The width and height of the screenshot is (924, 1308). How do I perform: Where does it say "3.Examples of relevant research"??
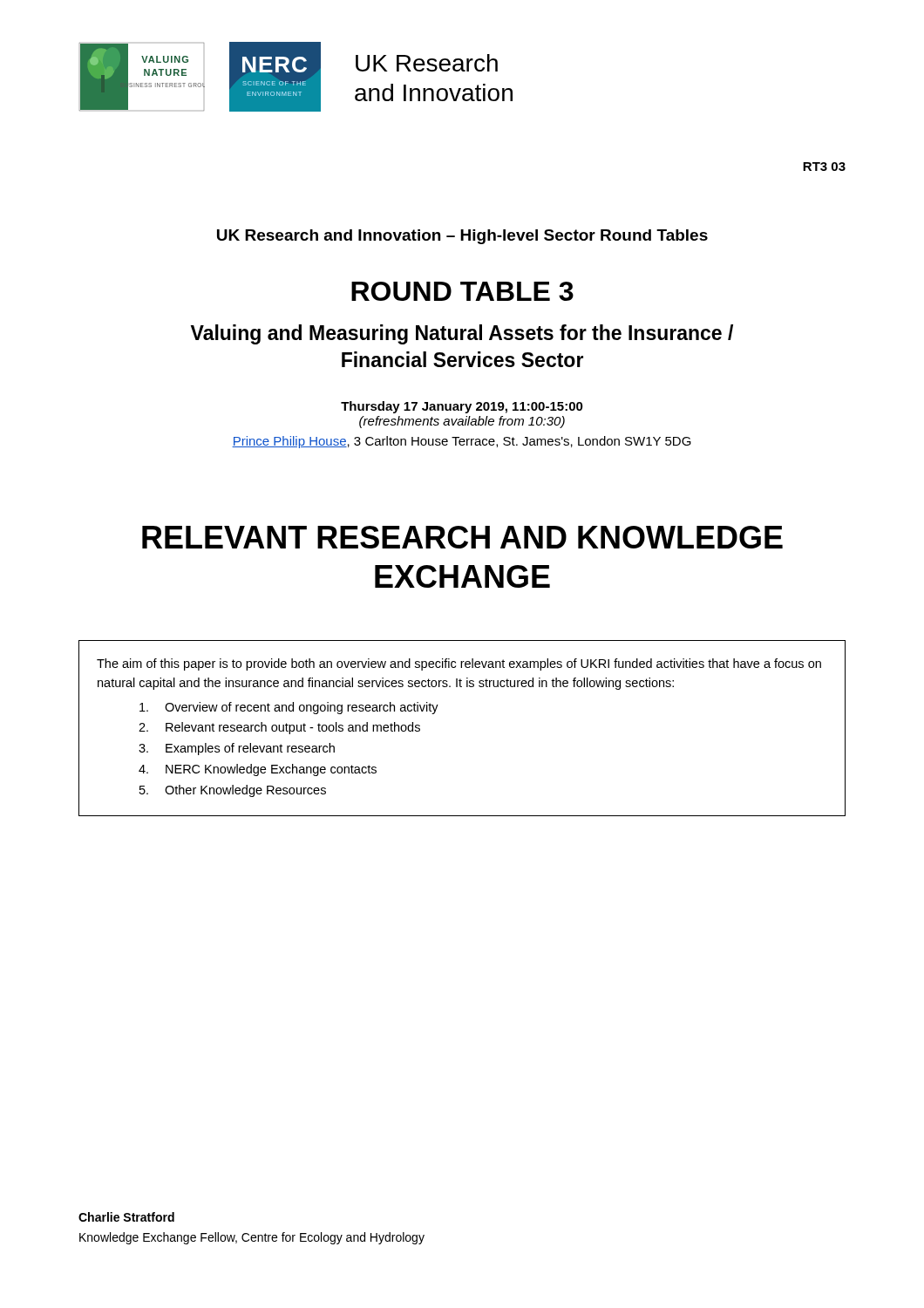[216, 749]
